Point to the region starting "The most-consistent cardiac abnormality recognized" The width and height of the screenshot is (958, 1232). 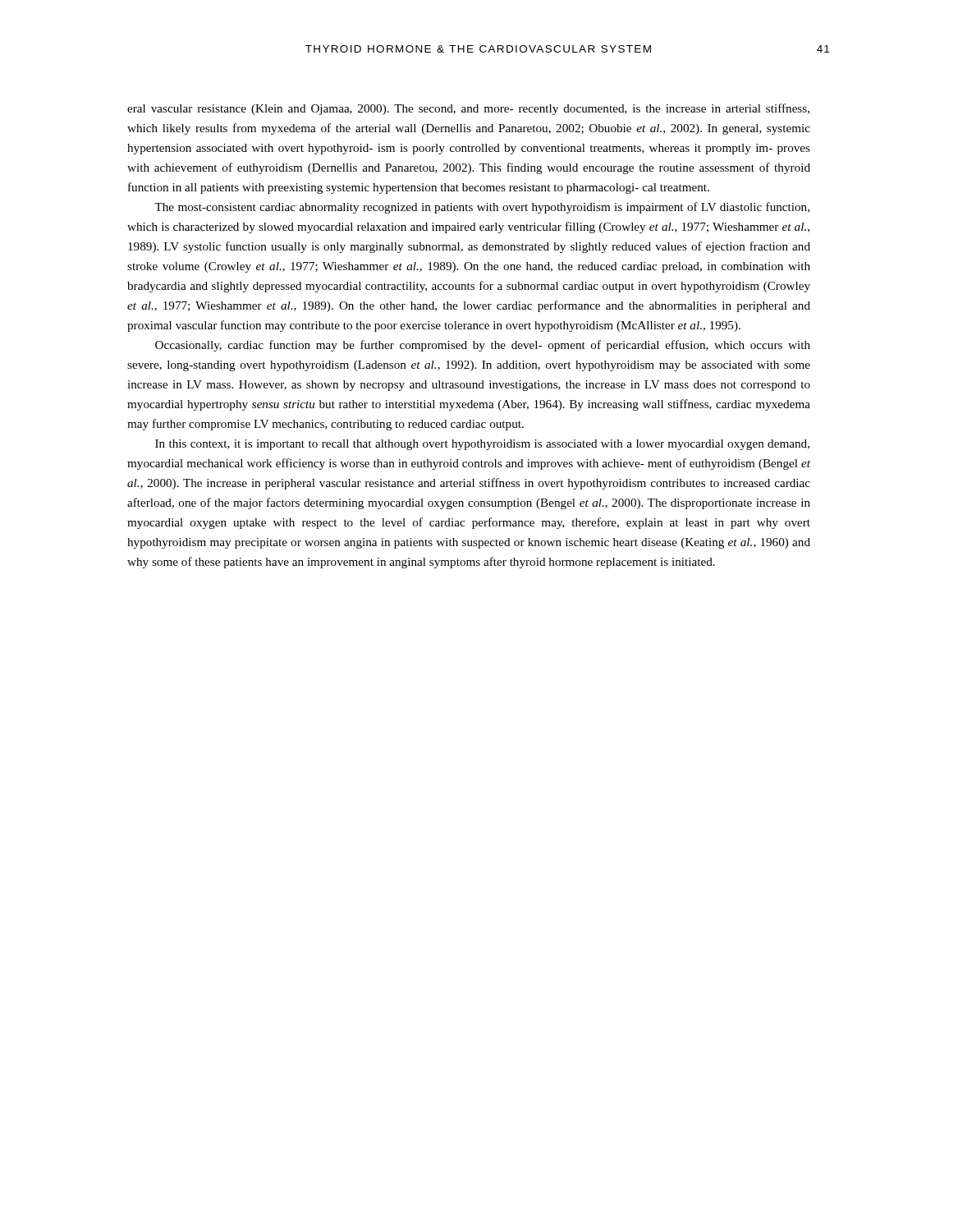(469, 266)
